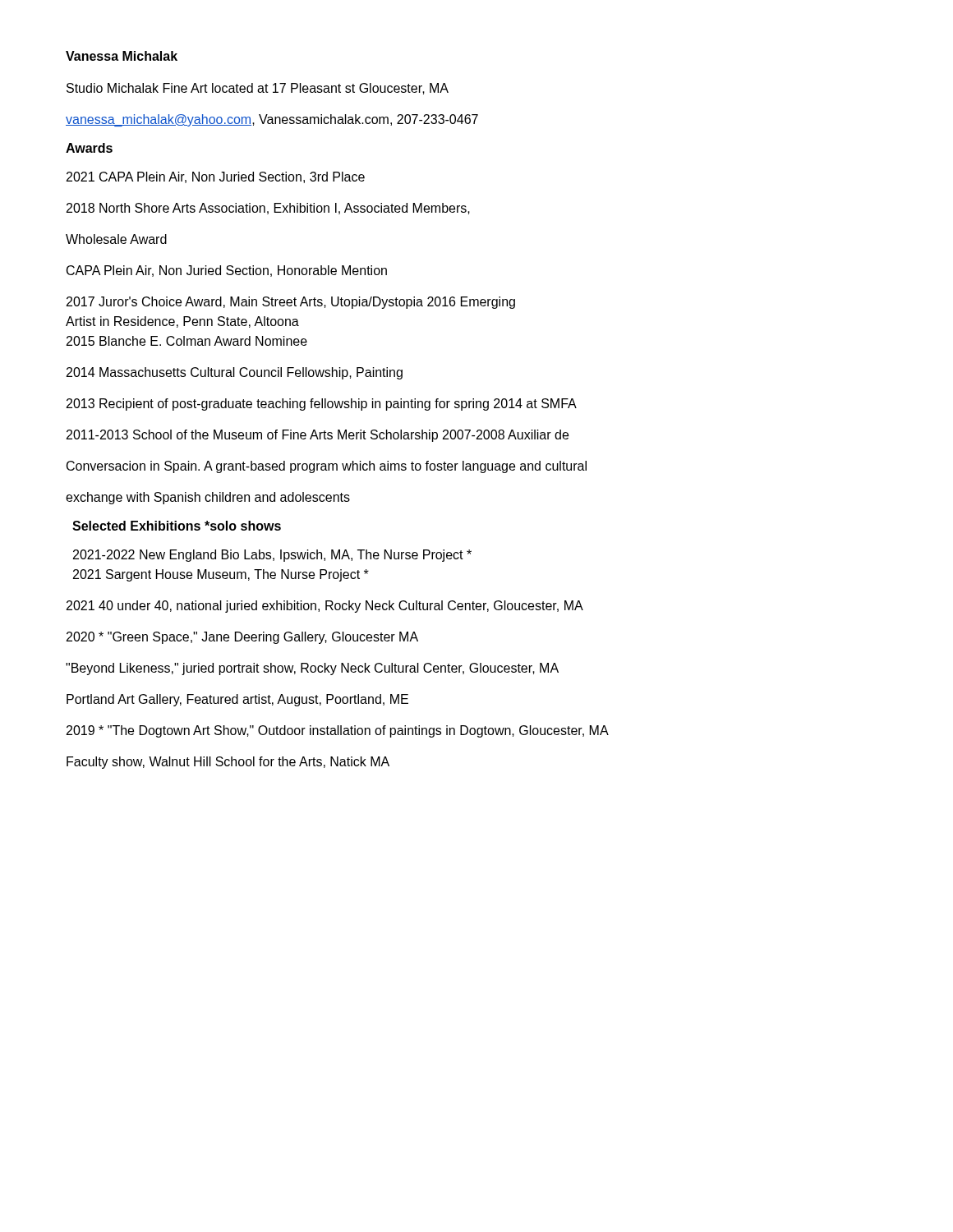Select the text block with the text "2013 Recipient of post-graduate teaching fellowship in painting"
Viewport: 953px width, 1232px height.
[321, 404]
